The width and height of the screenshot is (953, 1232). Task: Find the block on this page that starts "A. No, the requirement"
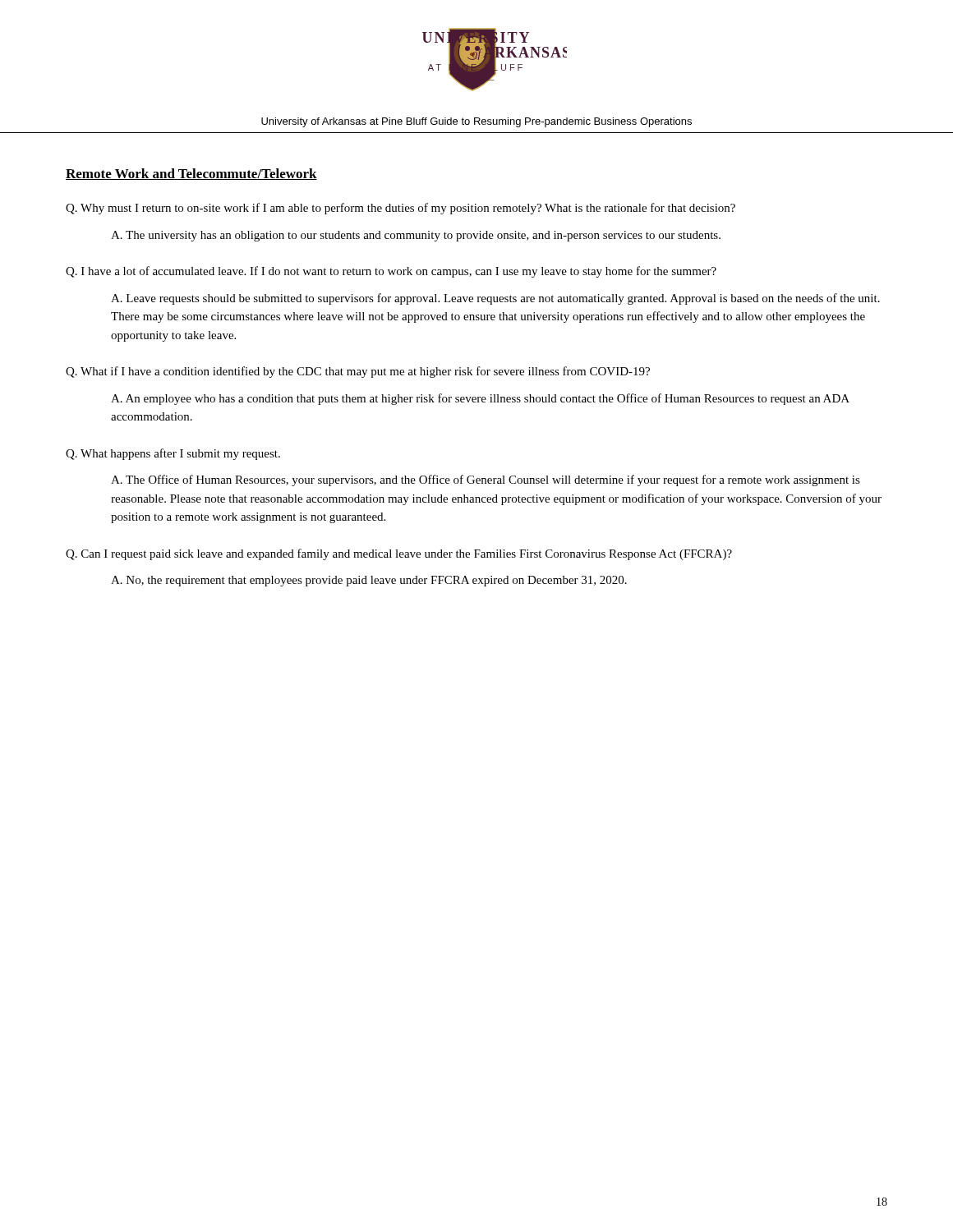tap(369, 580)
